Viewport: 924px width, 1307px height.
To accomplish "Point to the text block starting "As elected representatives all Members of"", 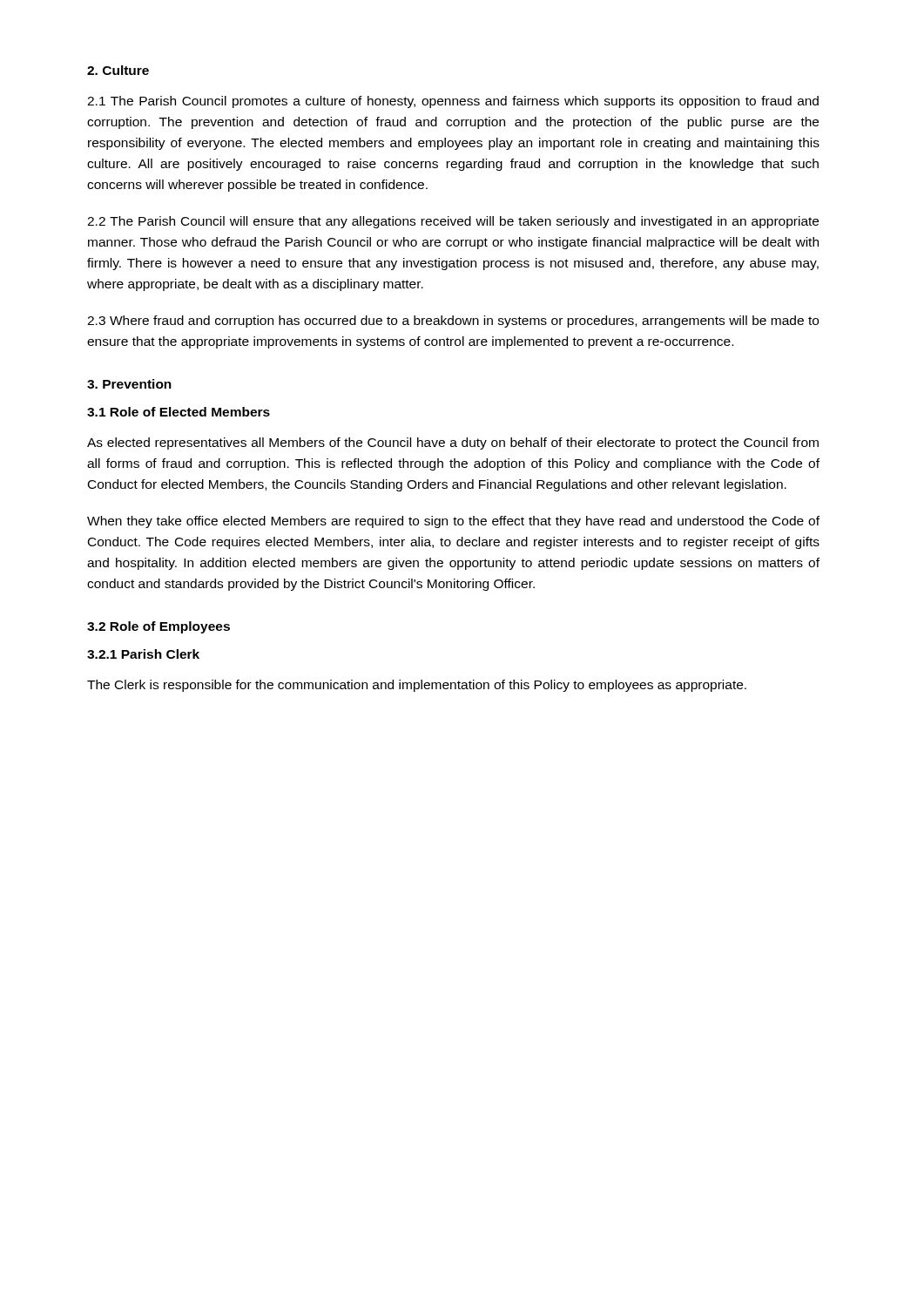I will click(453, 463).
